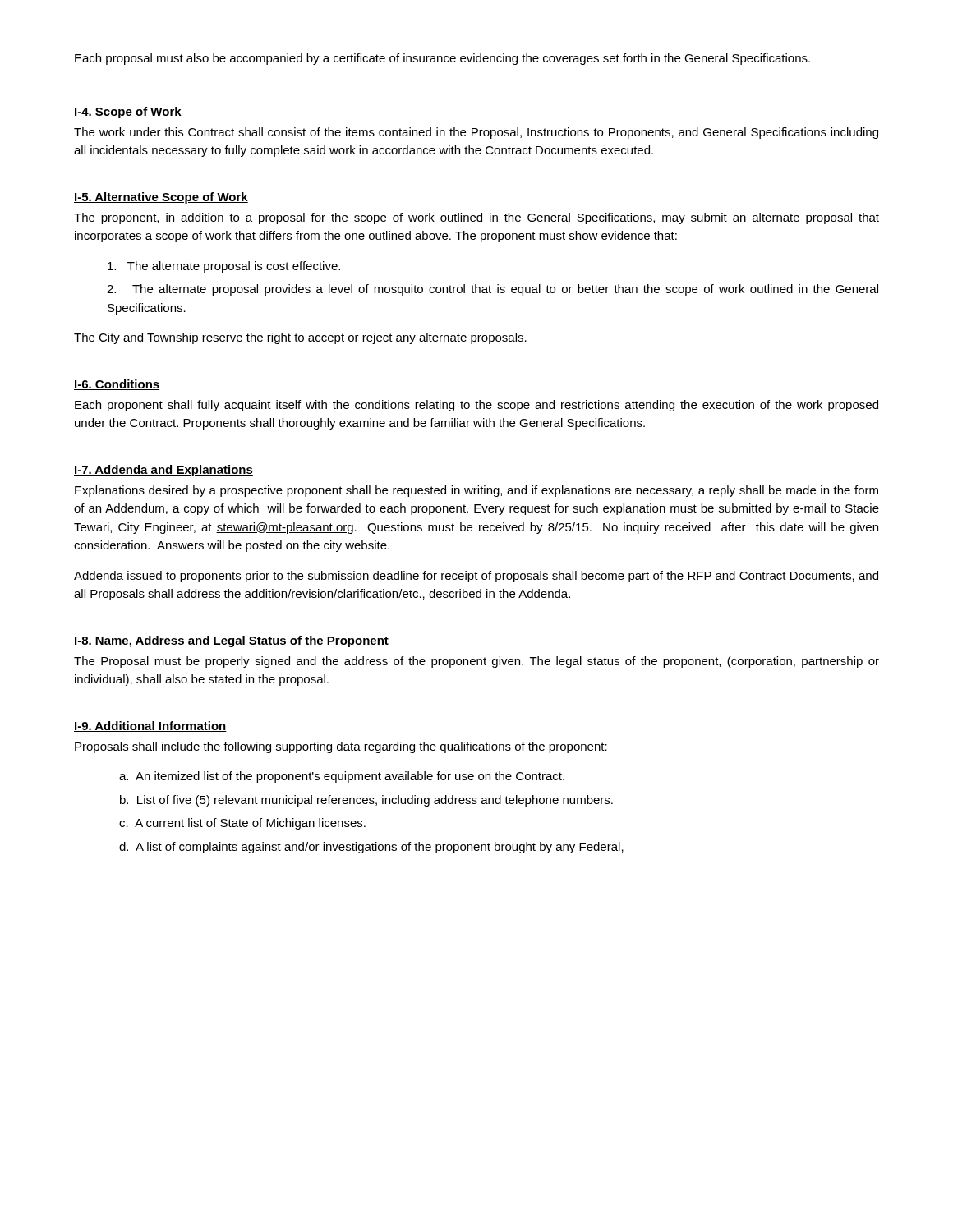Locate the text block with the text "The work under this Contract shall consist"
Viewport: 953px width, 1232px height.
tap(476, 141)
